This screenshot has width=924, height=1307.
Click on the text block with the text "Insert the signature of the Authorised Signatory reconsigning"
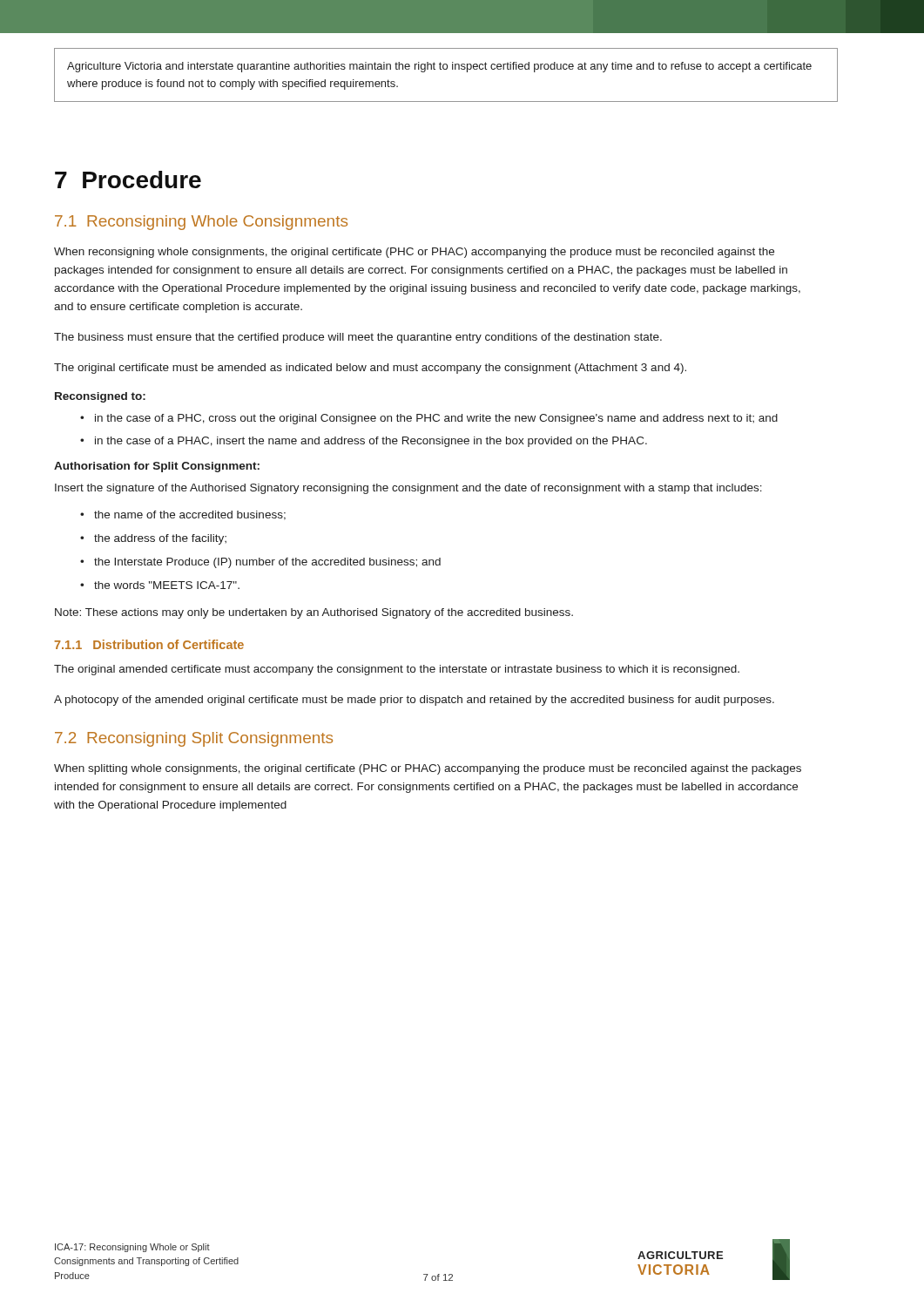coord(408,488)
